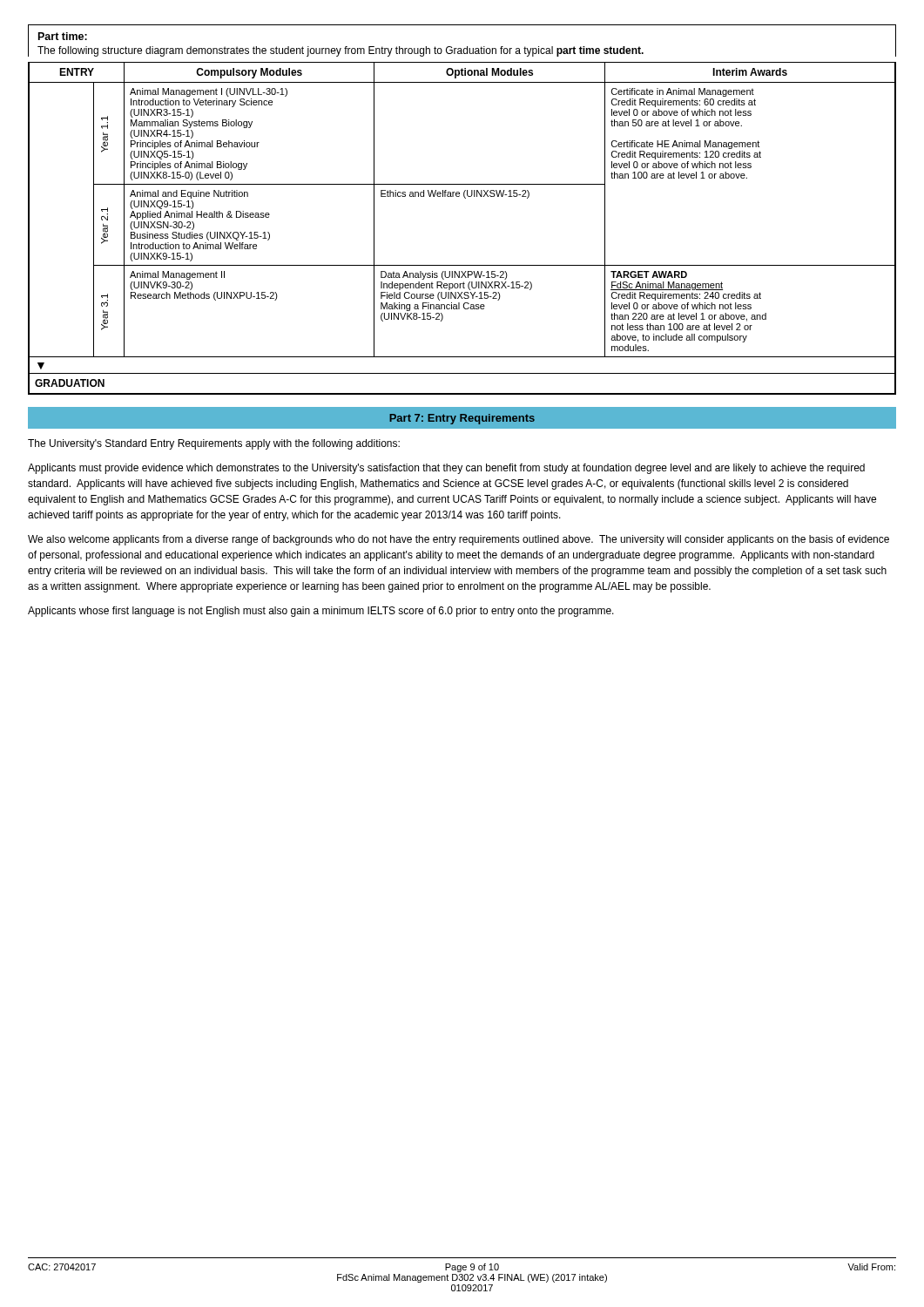This screenshot has width=924, height=1307.
Task: Click the passage that begins "The University's Standard Entry Requirements apply"
Action: 214,444
